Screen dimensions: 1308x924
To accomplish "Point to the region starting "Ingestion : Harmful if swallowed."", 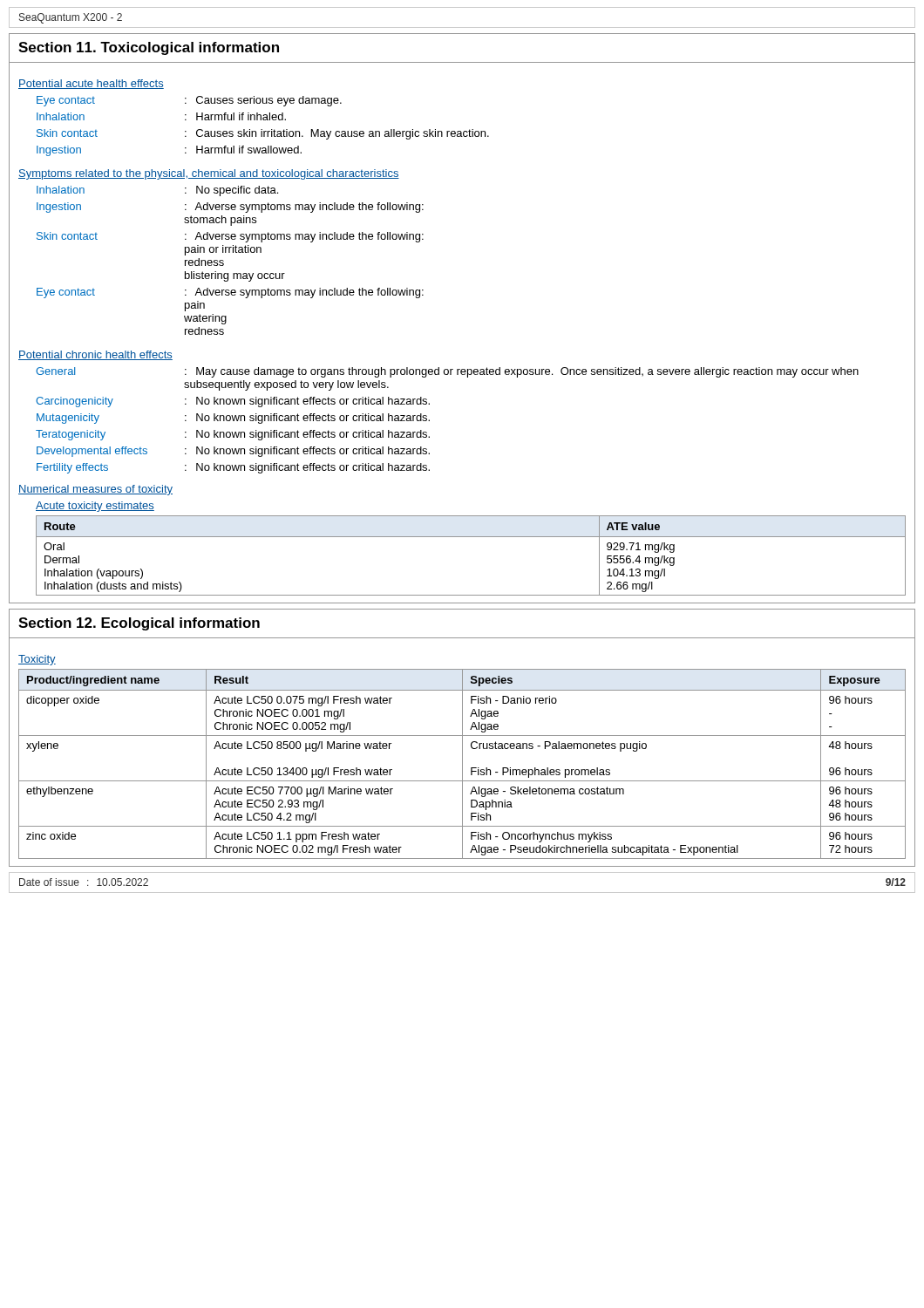I will click(x=61, y=150).
